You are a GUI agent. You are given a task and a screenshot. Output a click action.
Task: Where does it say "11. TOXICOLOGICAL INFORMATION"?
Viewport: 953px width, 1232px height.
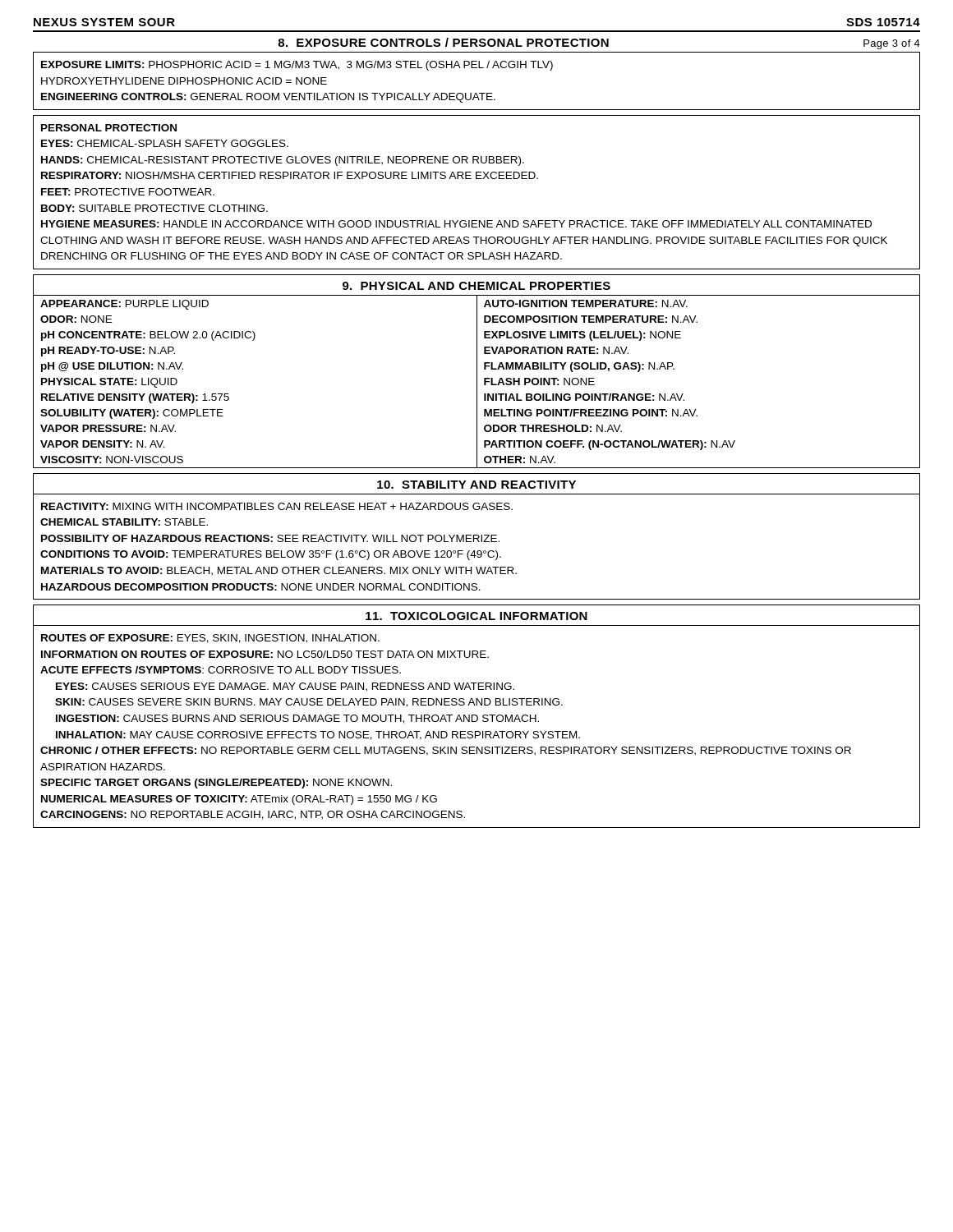click(476, 616)
